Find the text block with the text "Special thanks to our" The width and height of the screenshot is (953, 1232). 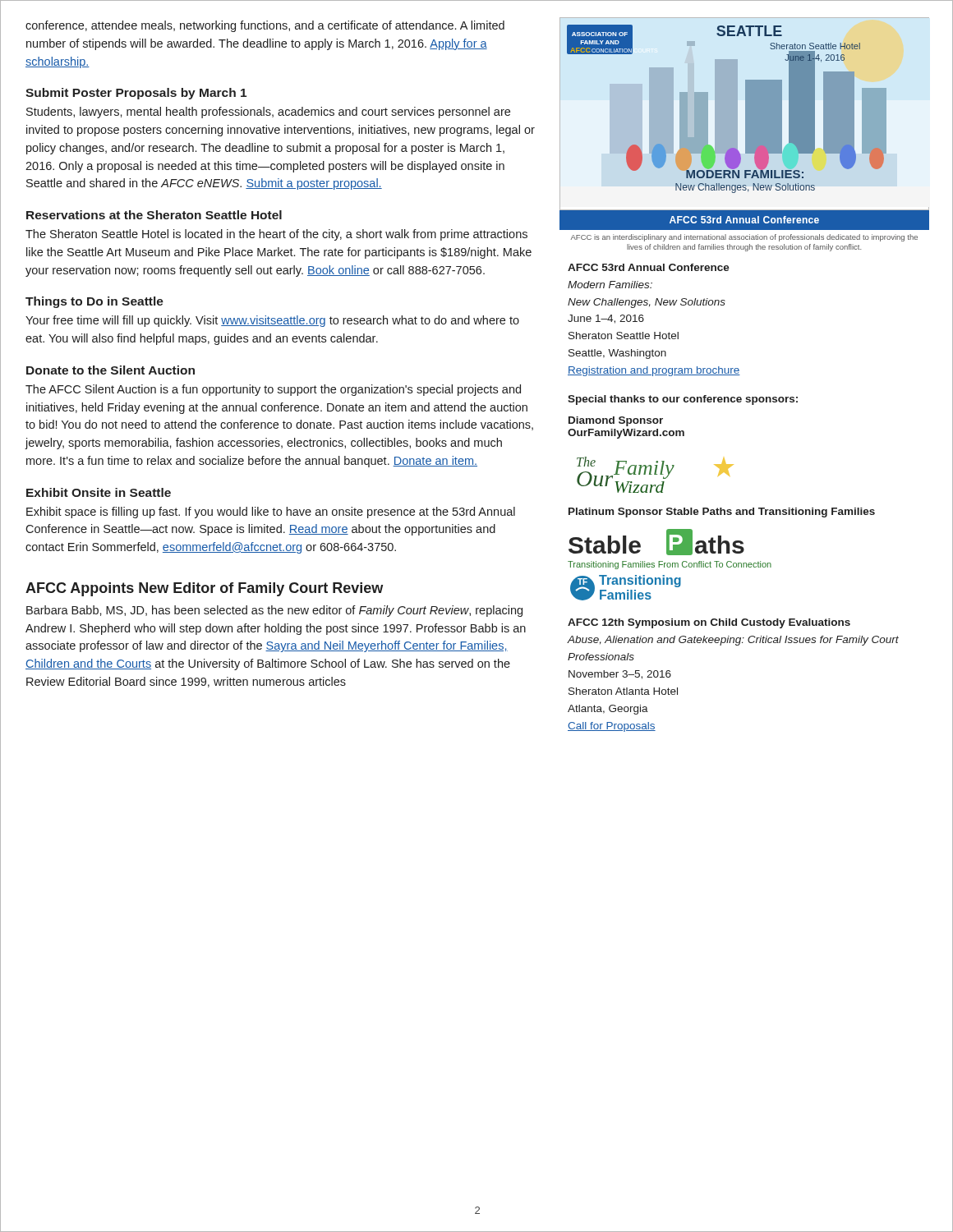coord(683,399)
